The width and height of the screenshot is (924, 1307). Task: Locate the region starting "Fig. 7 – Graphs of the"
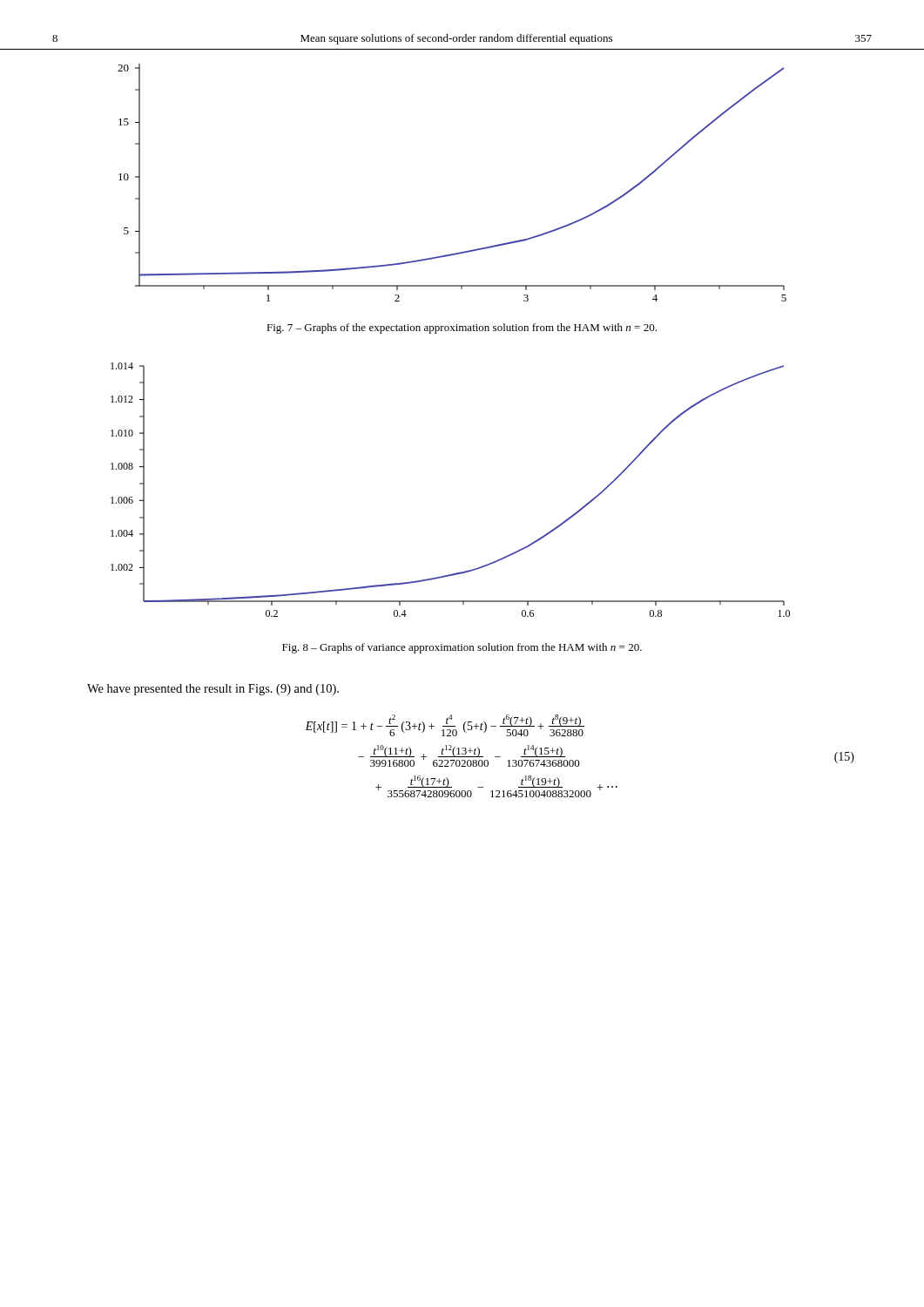click(462, 327)
